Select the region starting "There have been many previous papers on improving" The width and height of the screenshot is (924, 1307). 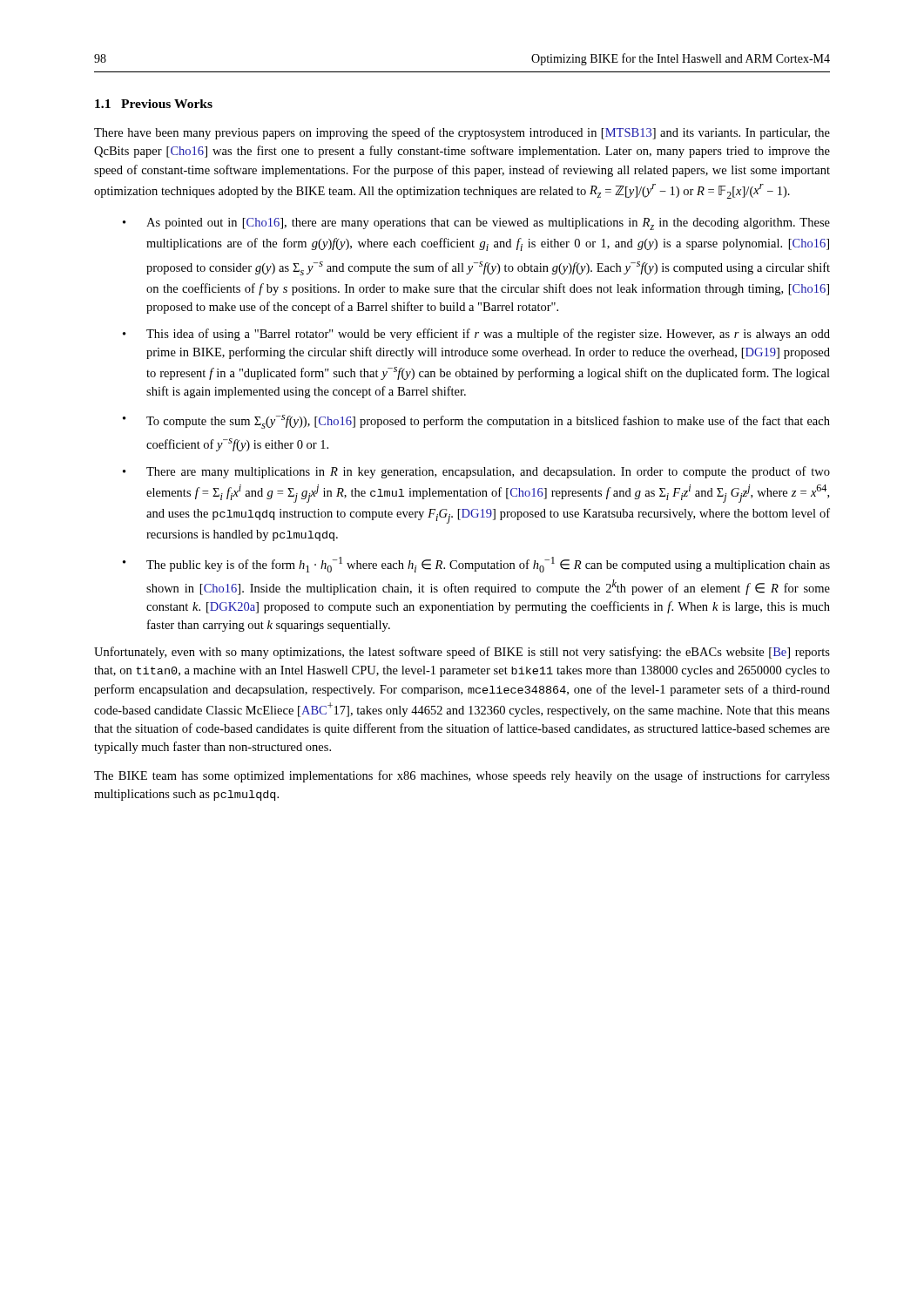(x=462, y=163)
